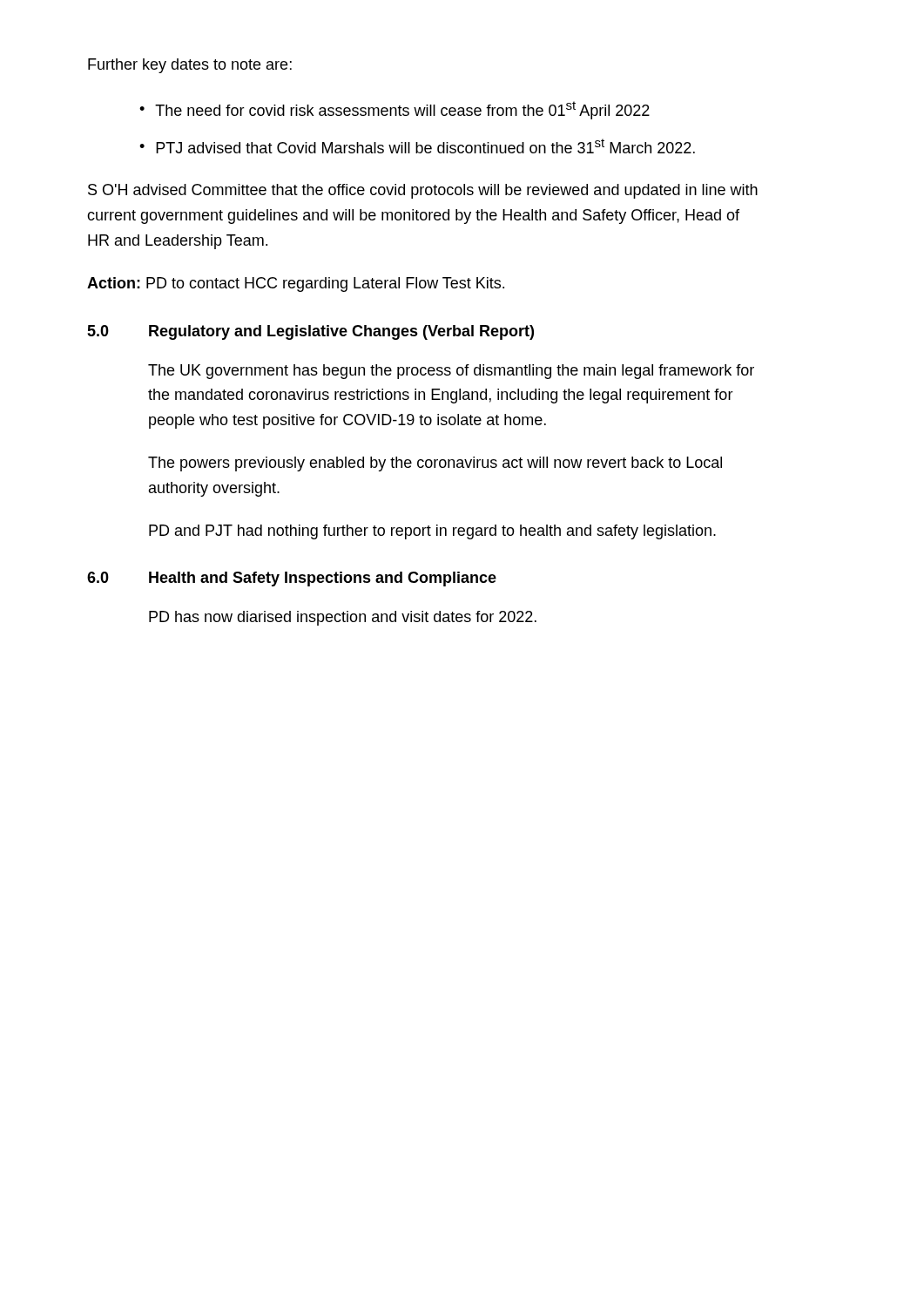
Task: Where is the passage that starts "The powers previously enabled by"?
Action: (436, 475)
